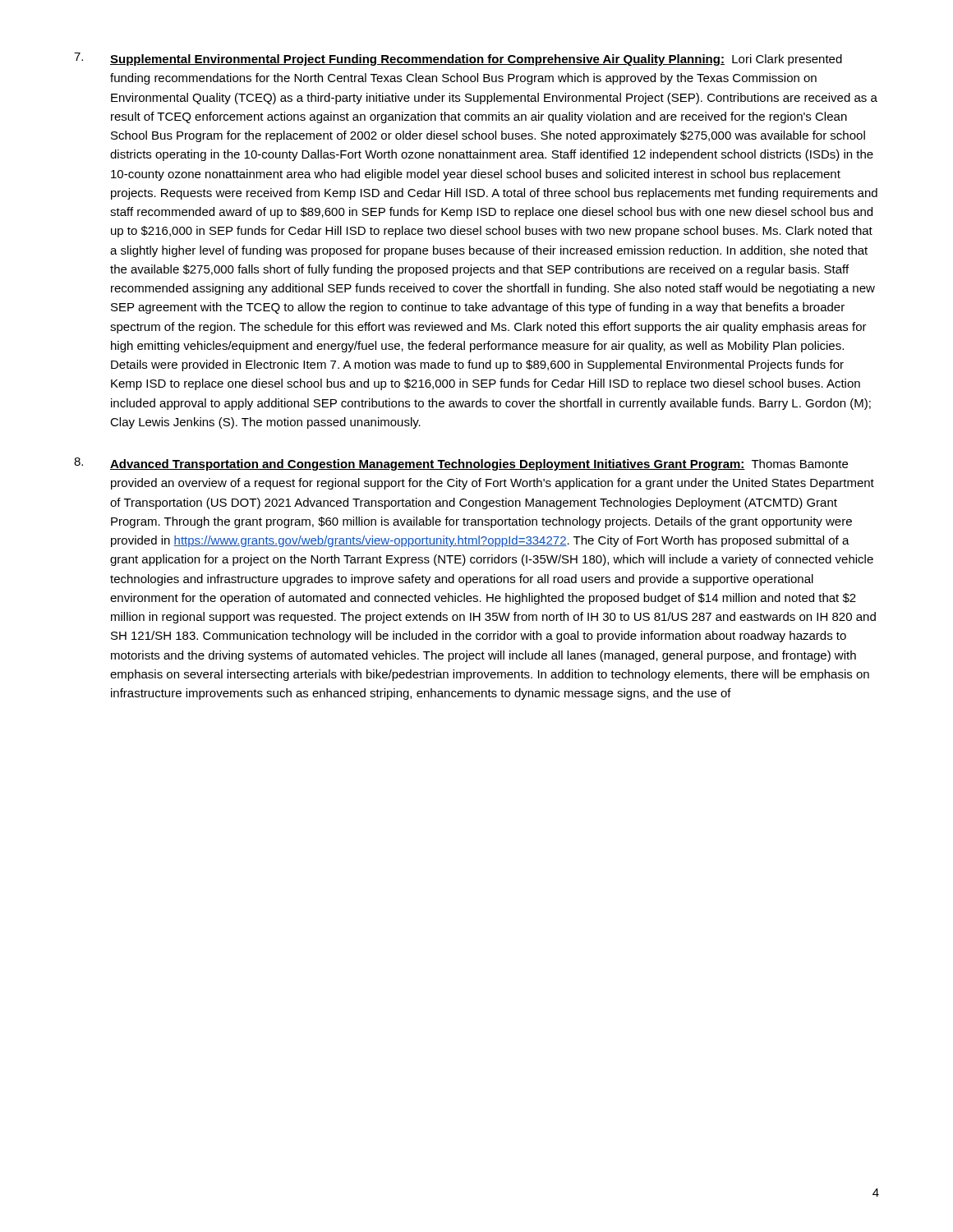953x1232 pixels.
Task: Locate the text starting "7. Supplemental Environmental Project"
Action: point(476,240)
